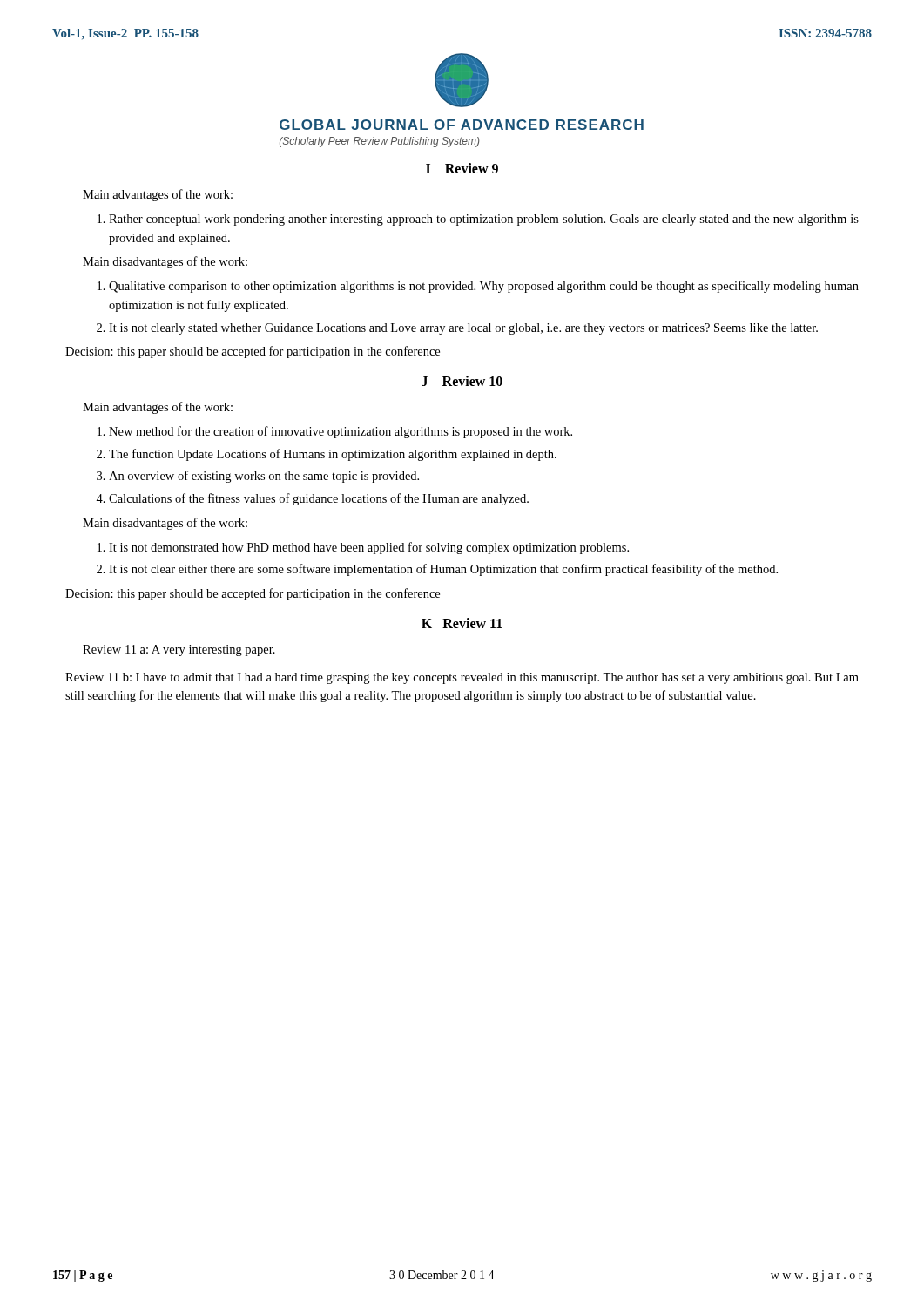Screen dimensions: 1307x924
Task: Click on the text block starting "I Review 9"
Action: [462, 169]
